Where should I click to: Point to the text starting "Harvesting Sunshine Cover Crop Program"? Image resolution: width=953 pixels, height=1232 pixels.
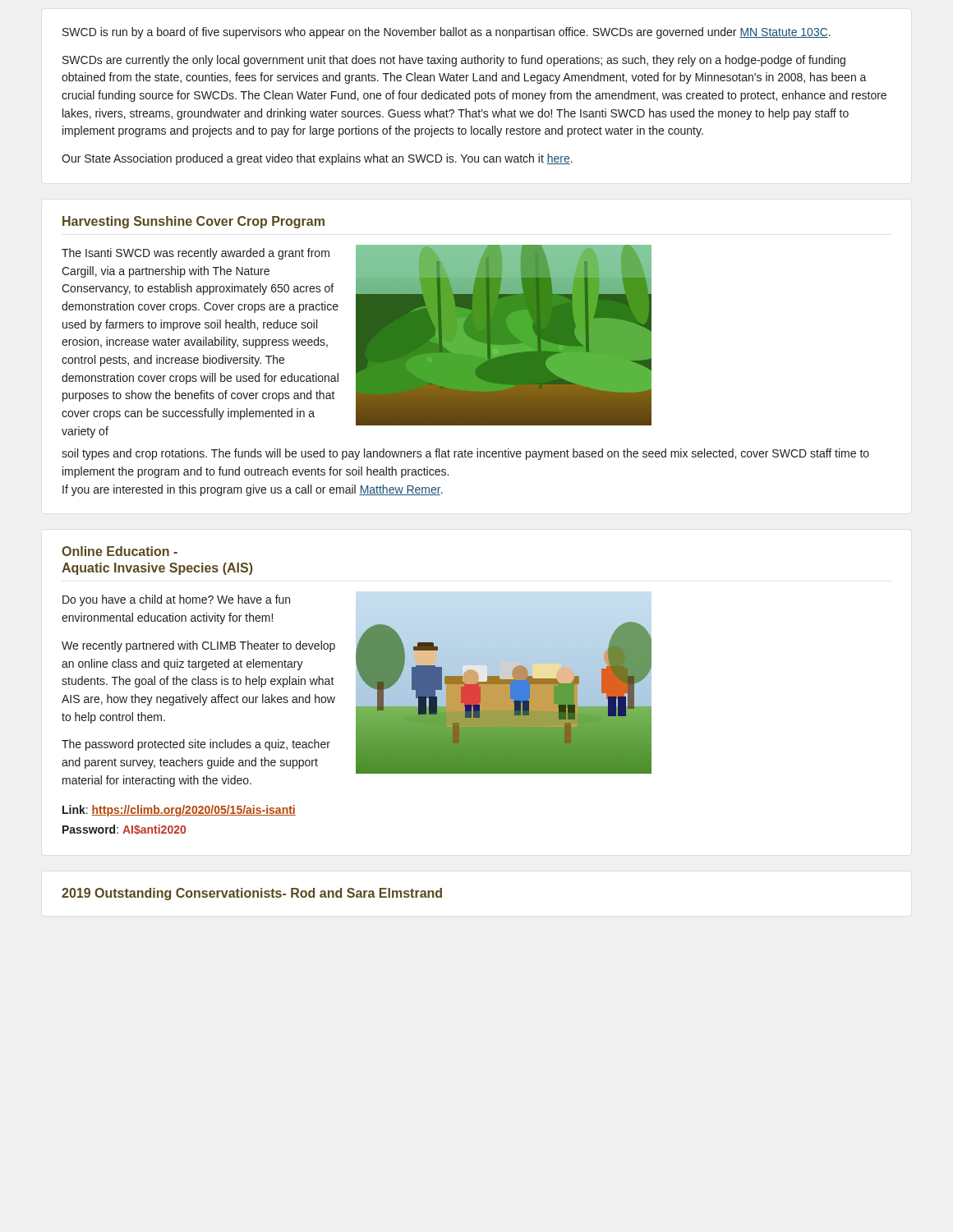pyautogui.click(x=194, y=221)
